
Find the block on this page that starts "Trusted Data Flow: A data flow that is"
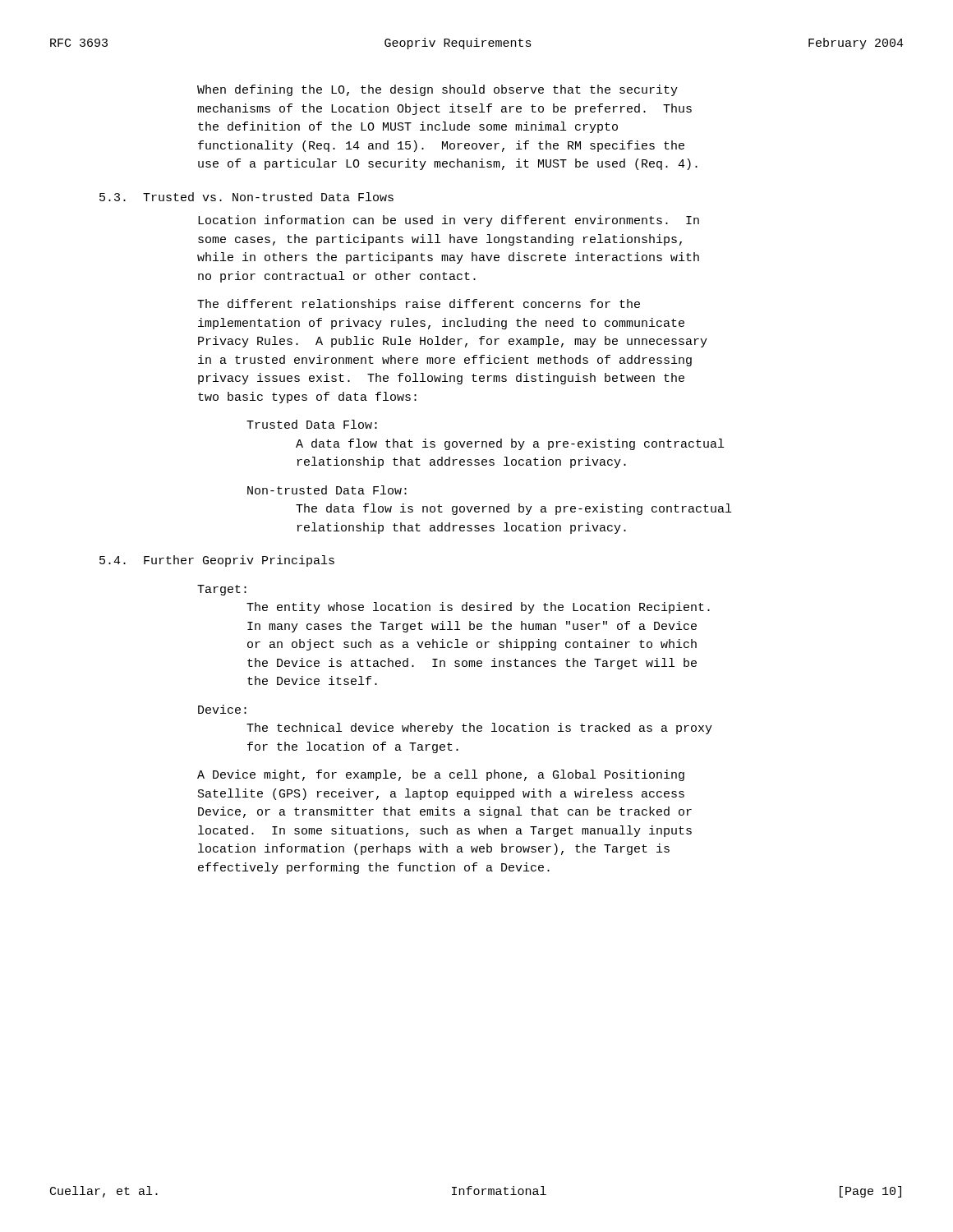click(575, 445)
